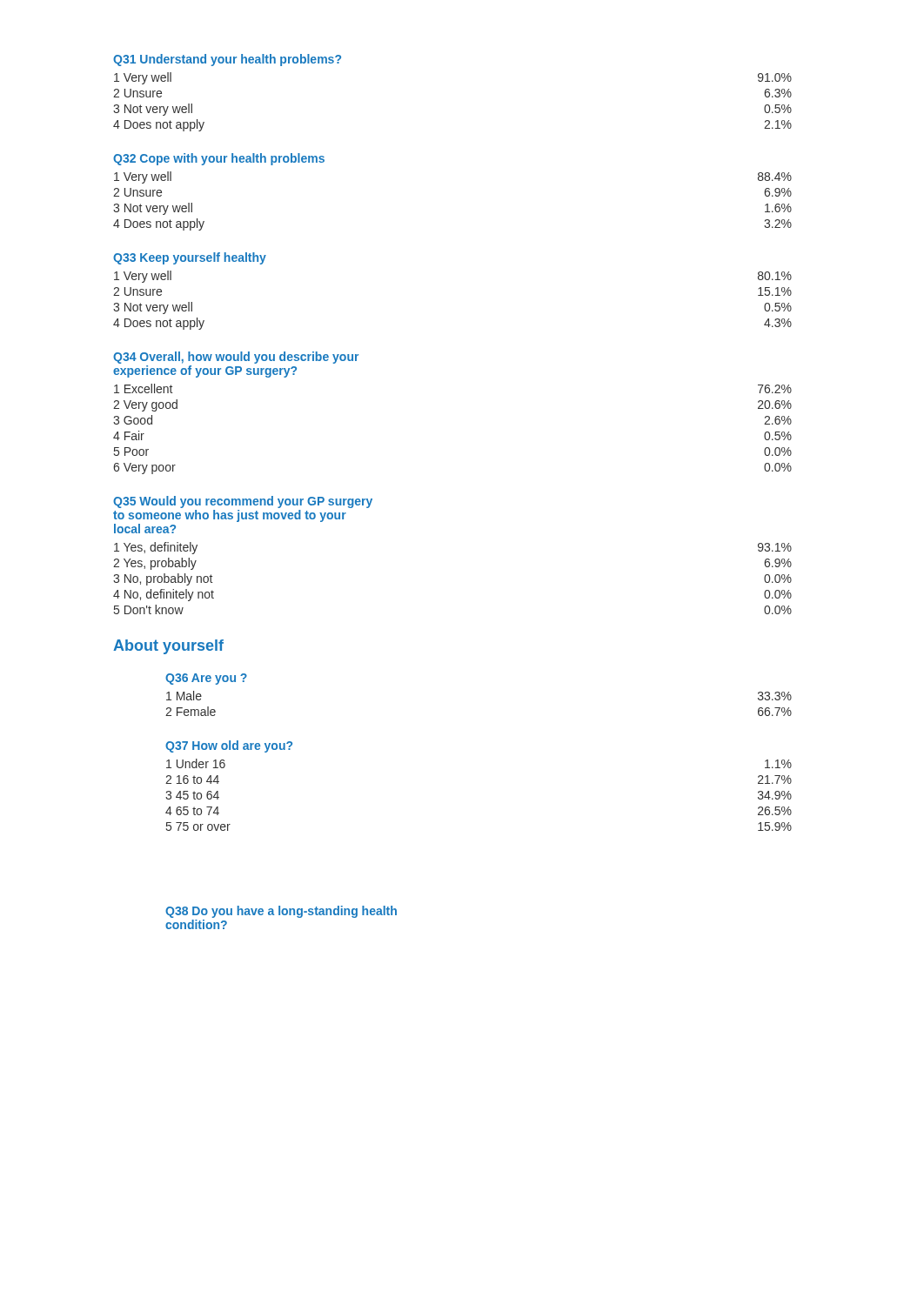Navigate to the text starting "Q36 Are you ? 1"
Screen dimensions: 1305x924
click(206, 679)
